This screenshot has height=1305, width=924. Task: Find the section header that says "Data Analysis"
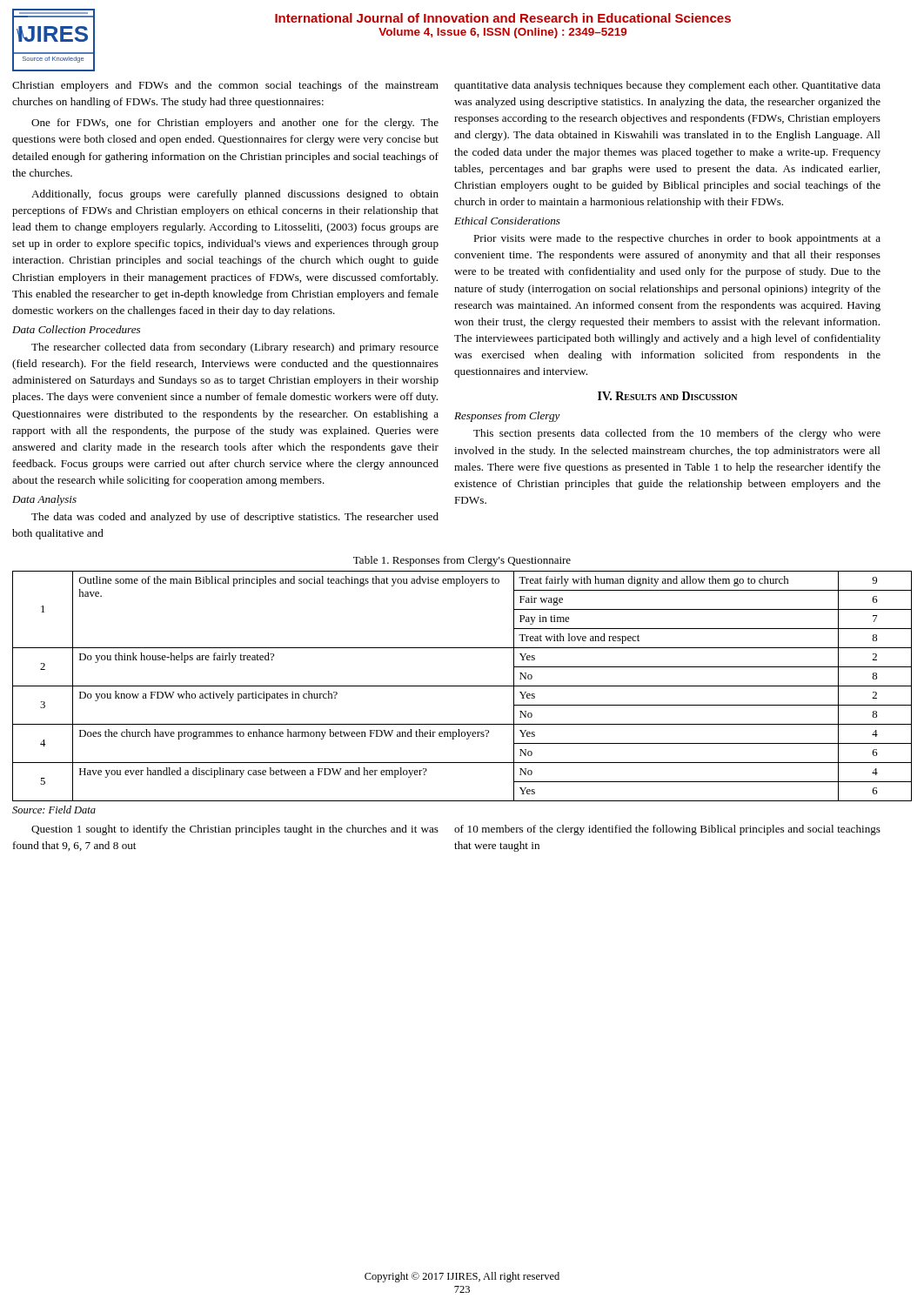(44, 499)
